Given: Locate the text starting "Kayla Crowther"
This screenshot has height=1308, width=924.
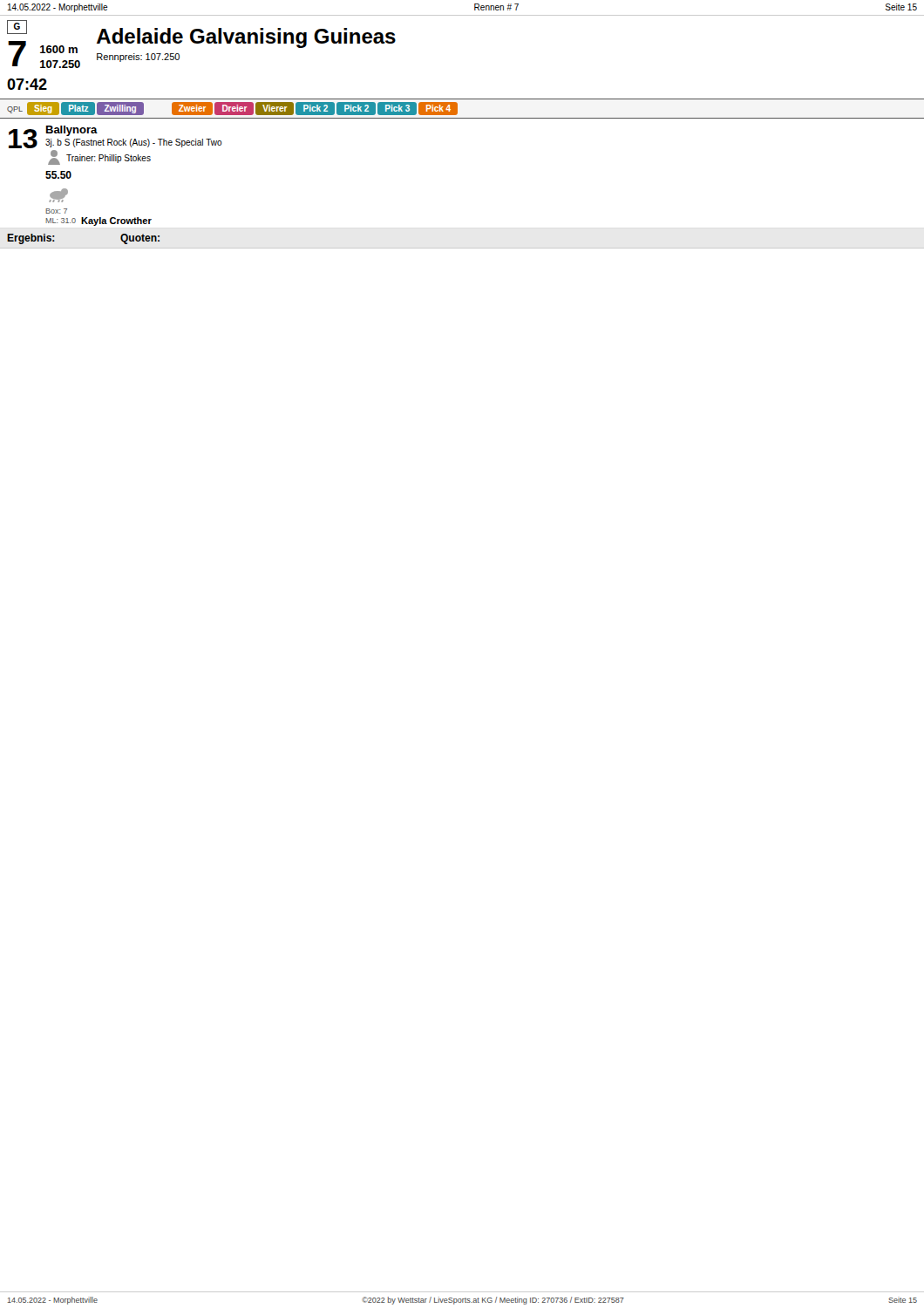Looking at the screenshot, I should click(x=116, y=221).
